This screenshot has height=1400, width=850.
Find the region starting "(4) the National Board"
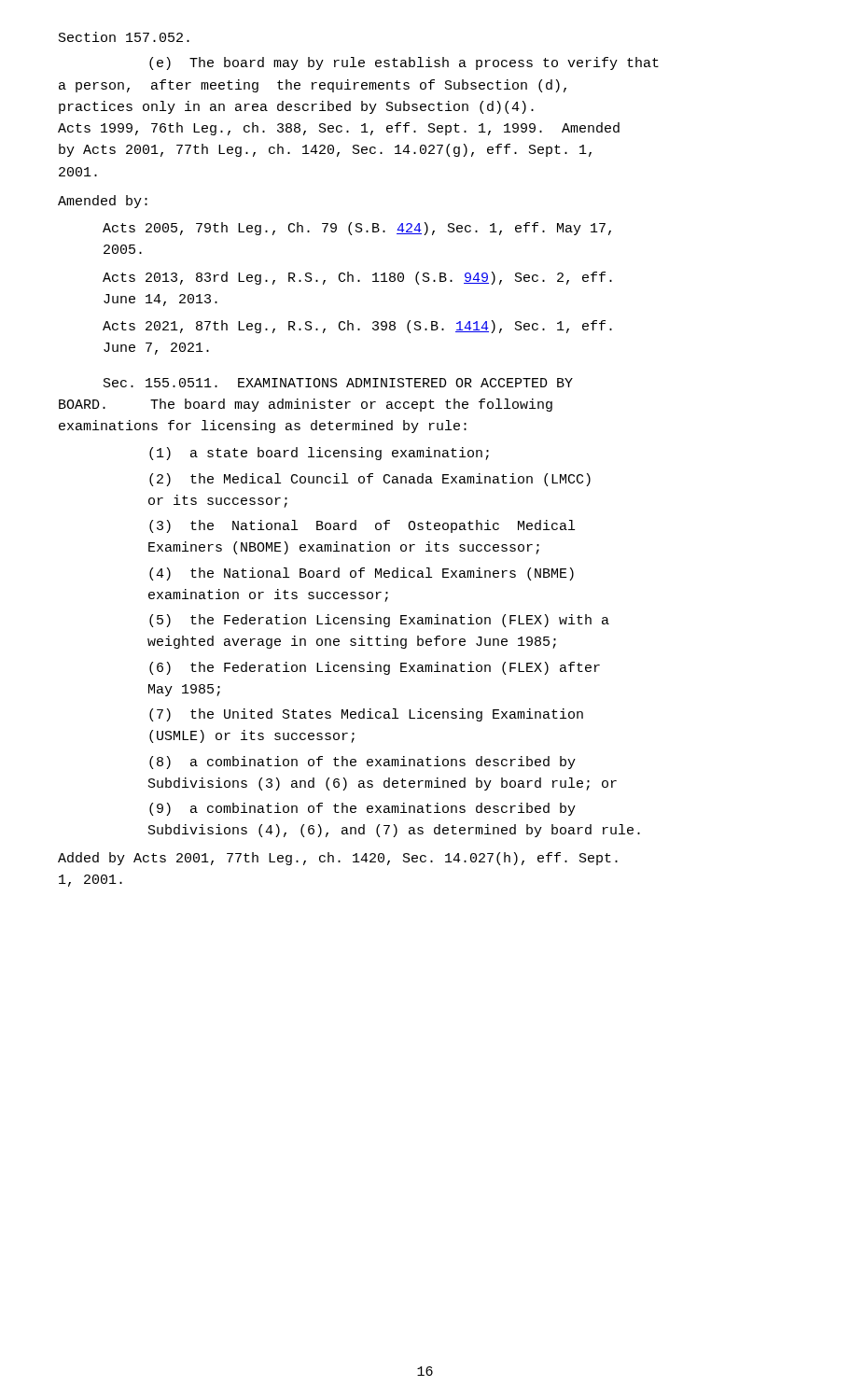click(x=362, y=585)
